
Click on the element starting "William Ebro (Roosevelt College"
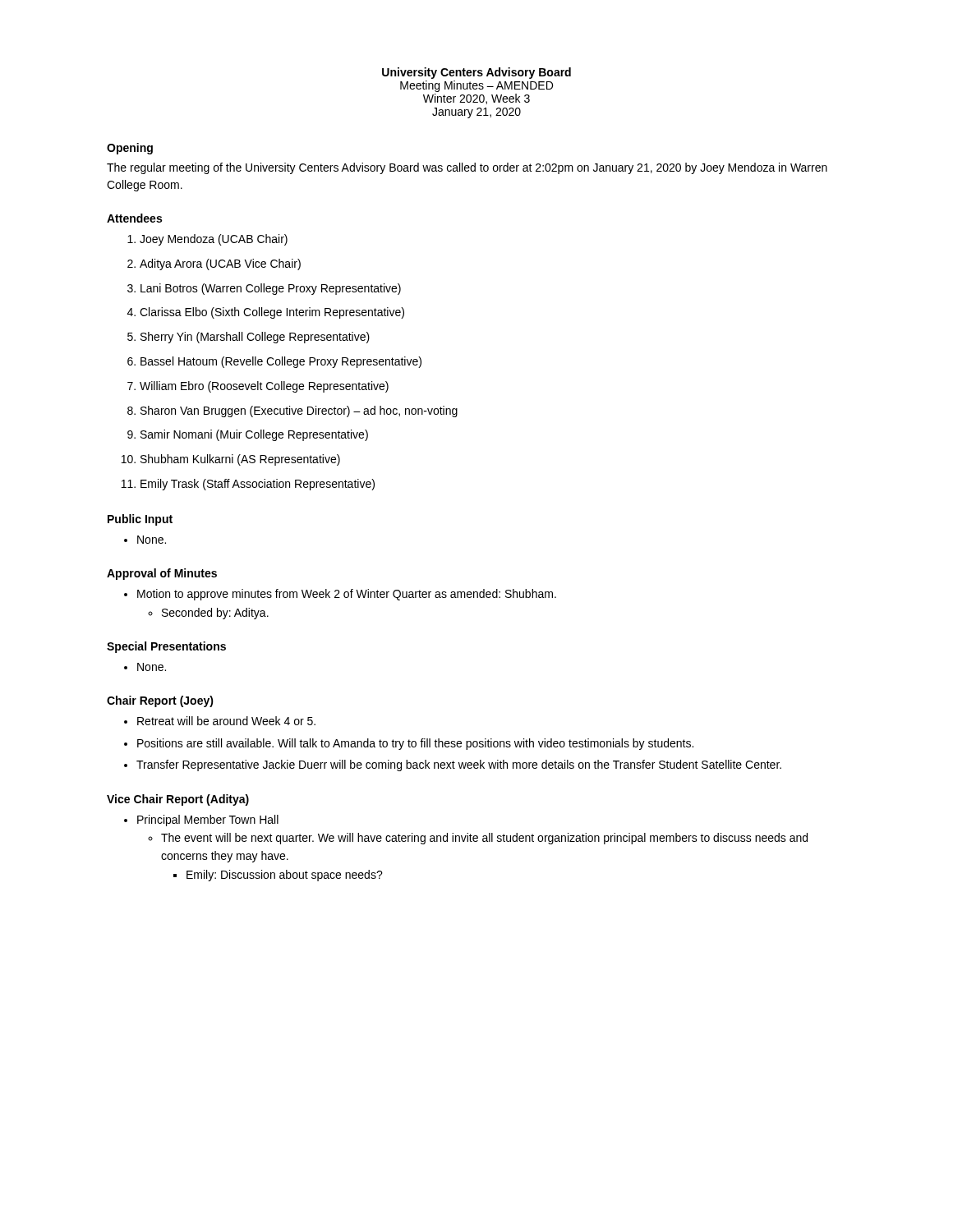click(x=258, y=387)
